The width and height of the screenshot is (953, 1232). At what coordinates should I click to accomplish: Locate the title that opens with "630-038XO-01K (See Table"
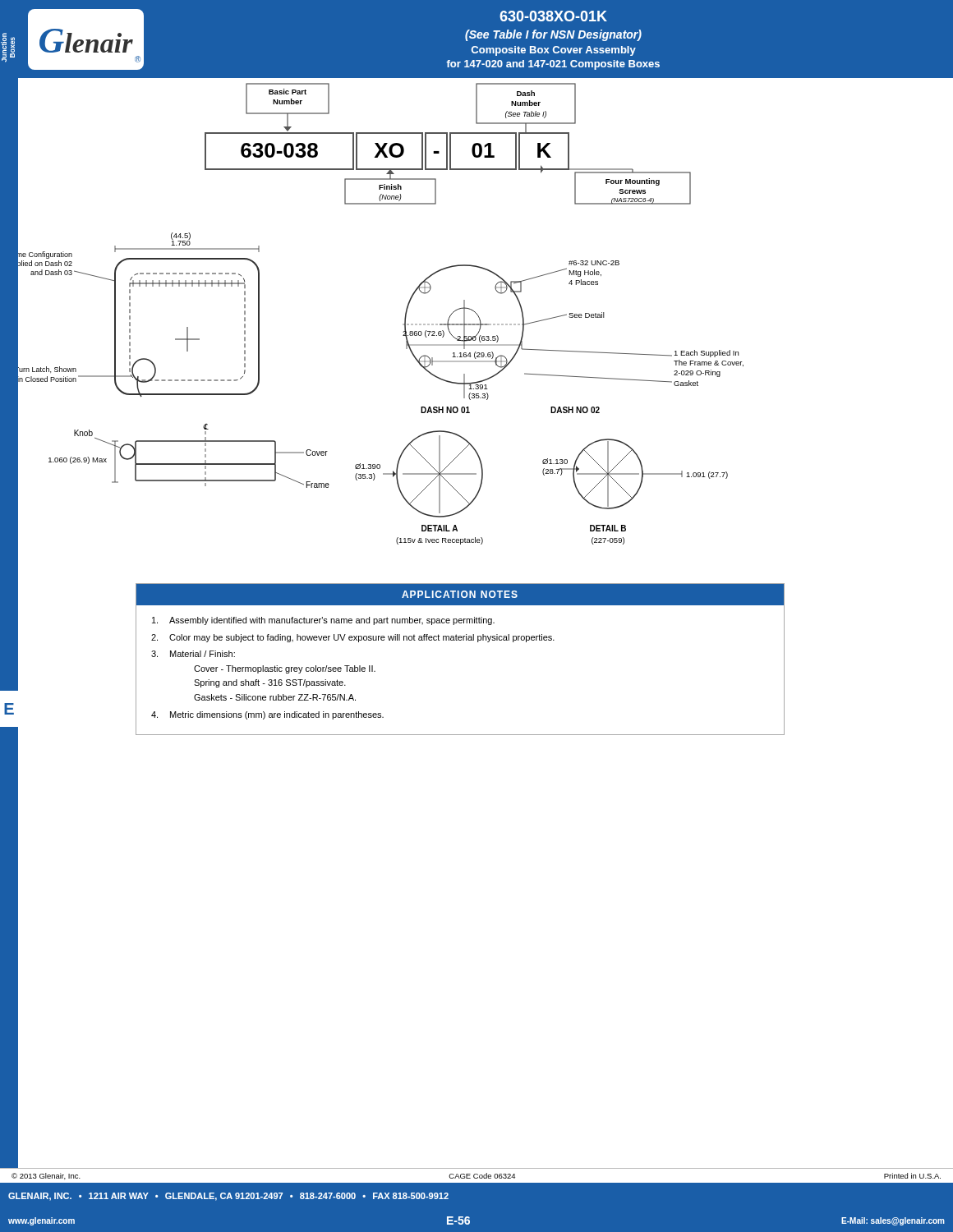553,39
